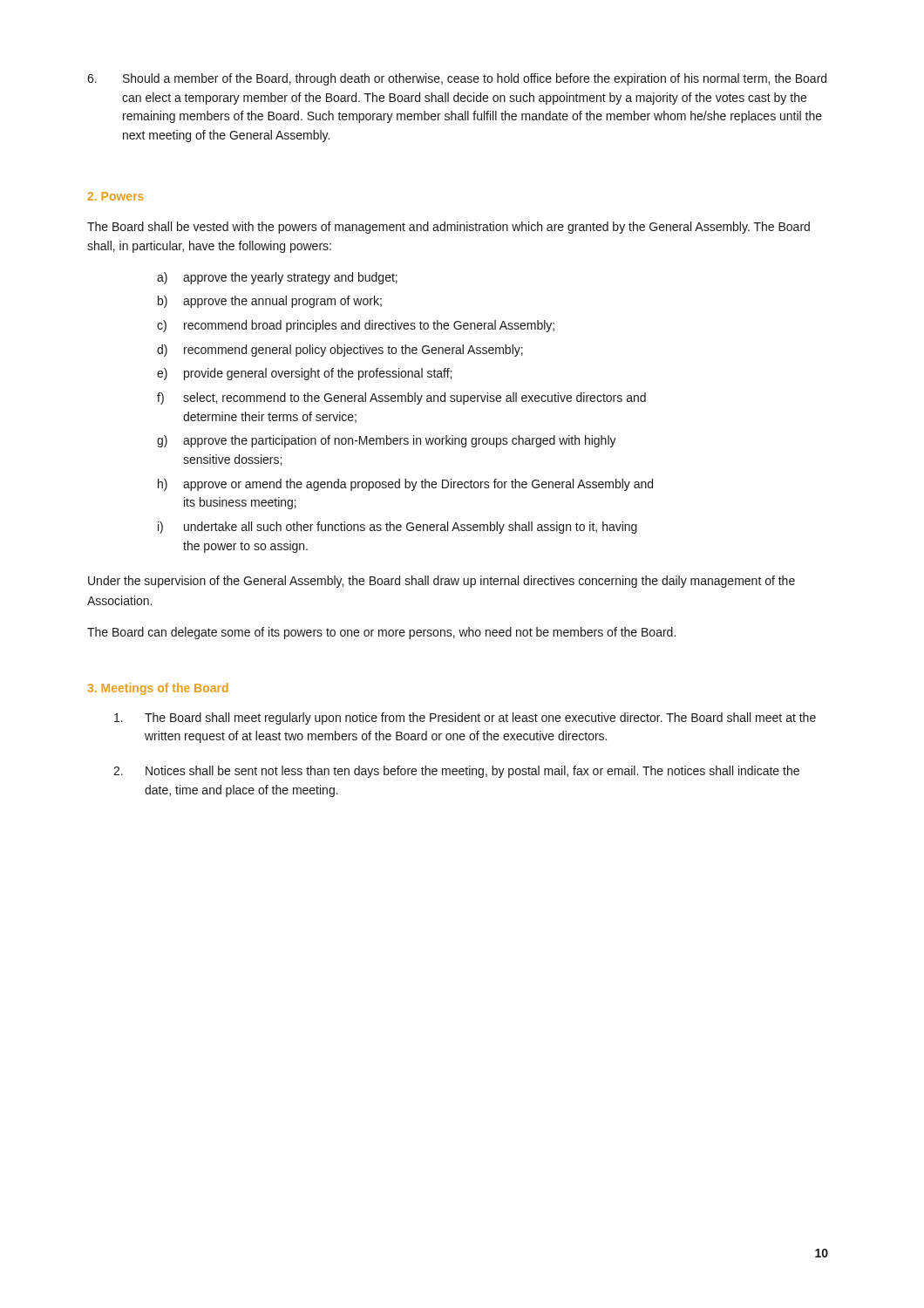
Task: Find the block on this page that starts "Under the supervision of the General Assembly, the"
Action: (x=441, y=591)
